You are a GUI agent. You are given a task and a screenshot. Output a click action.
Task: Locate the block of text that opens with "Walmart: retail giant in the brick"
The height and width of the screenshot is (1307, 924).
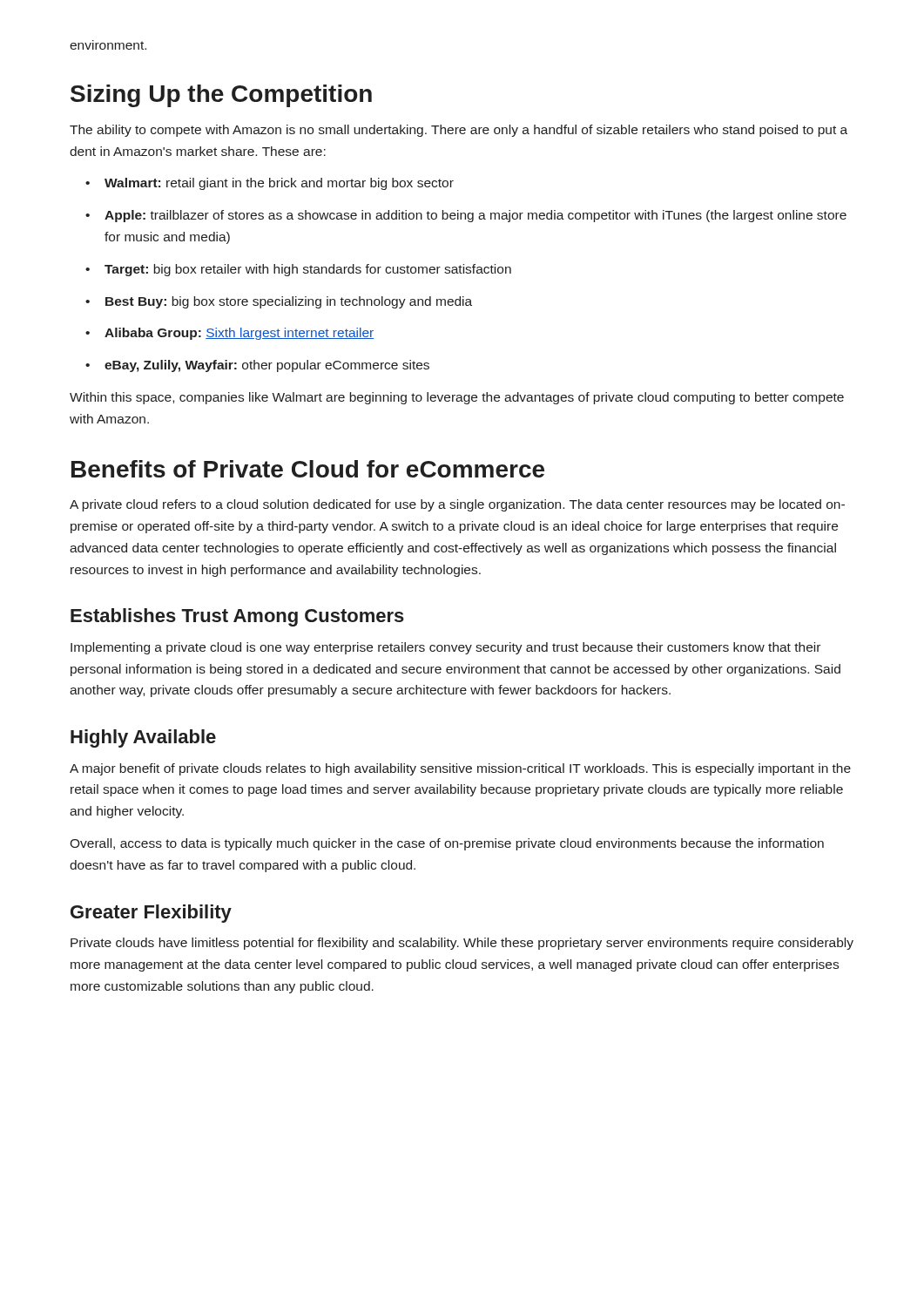[x=279, y=184]
